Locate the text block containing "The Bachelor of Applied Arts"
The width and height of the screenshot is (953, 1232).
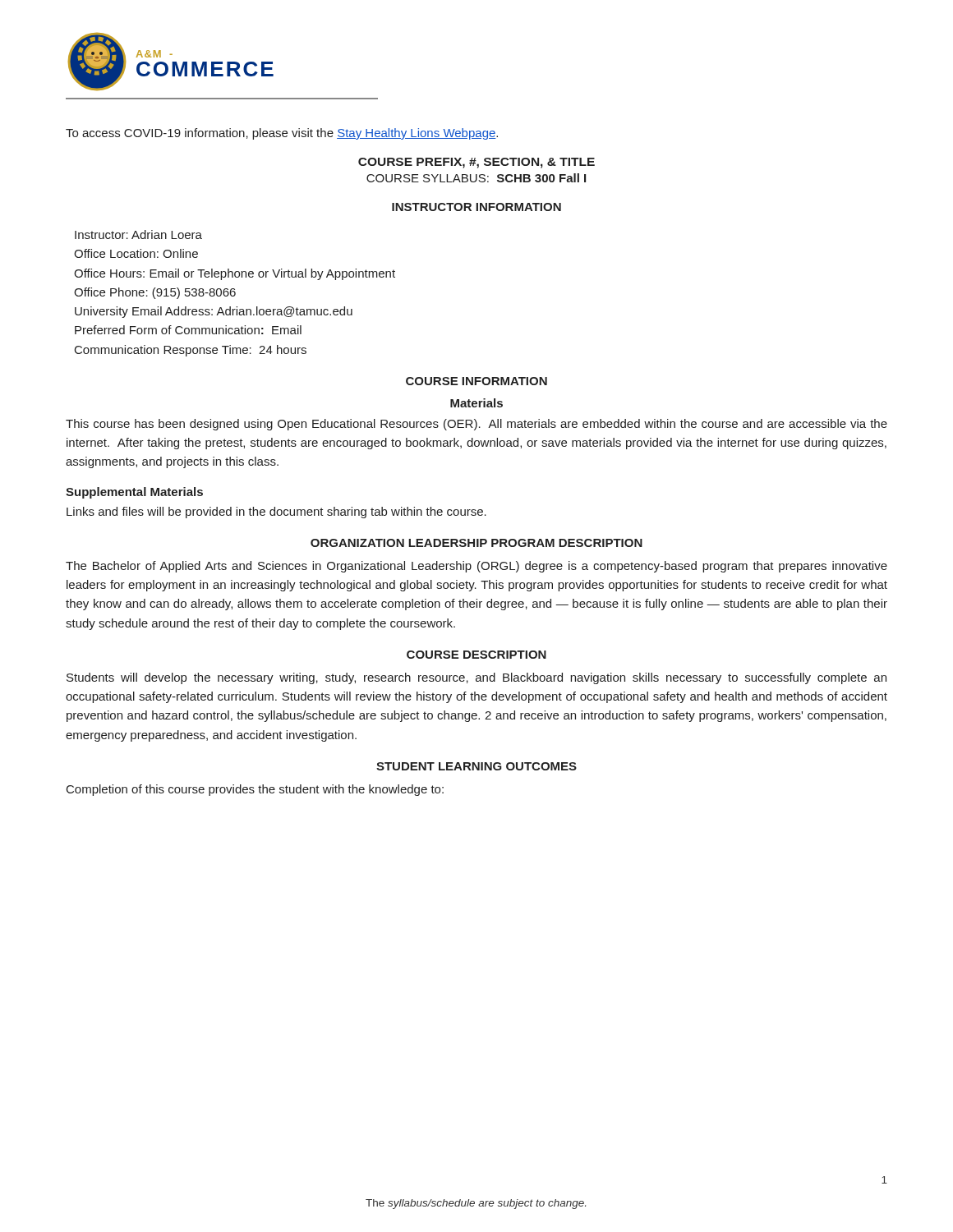[x=476, y=594]
